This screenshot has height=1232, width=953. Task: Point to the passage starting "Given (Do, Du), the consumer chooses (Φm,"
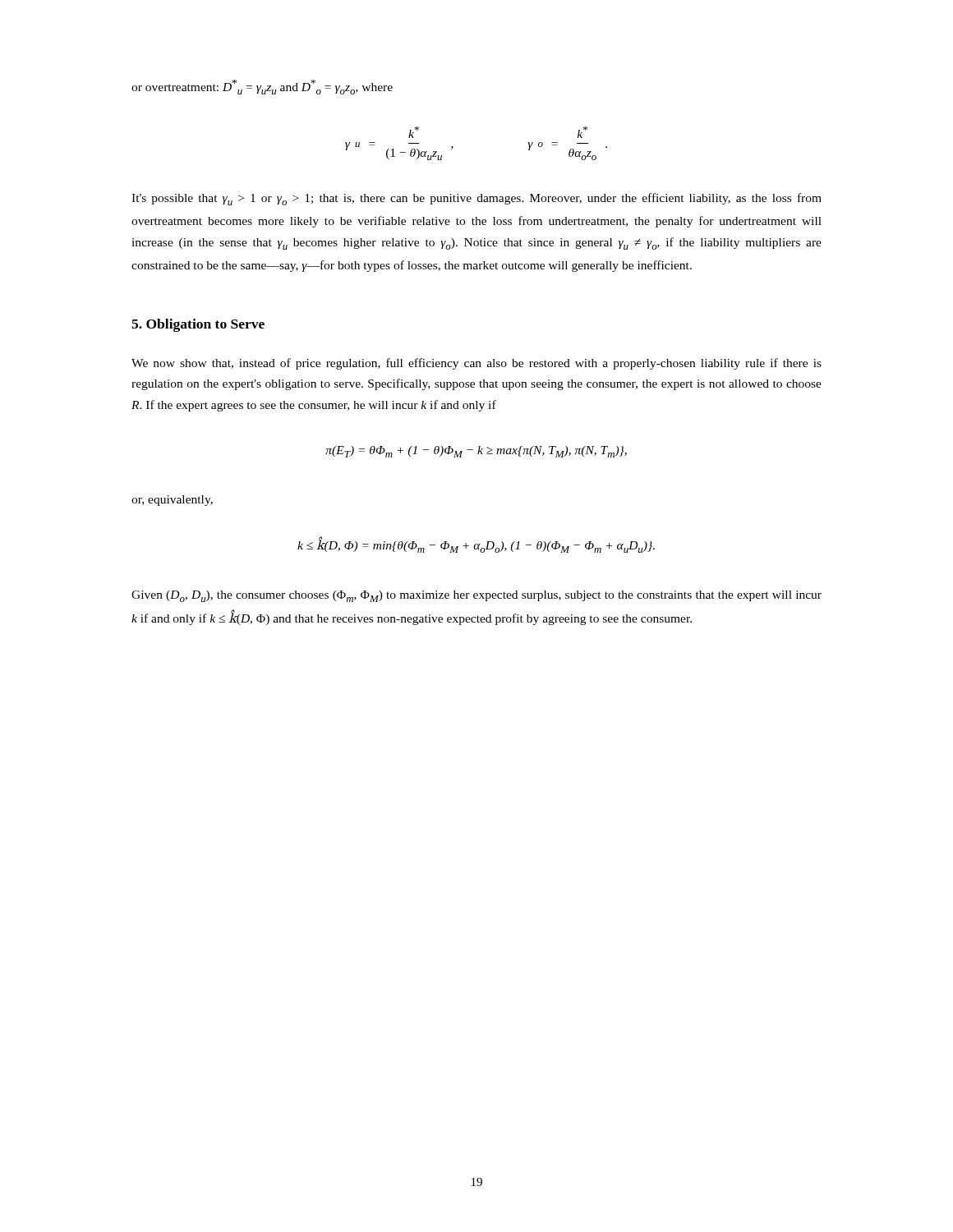pos(476,606)
